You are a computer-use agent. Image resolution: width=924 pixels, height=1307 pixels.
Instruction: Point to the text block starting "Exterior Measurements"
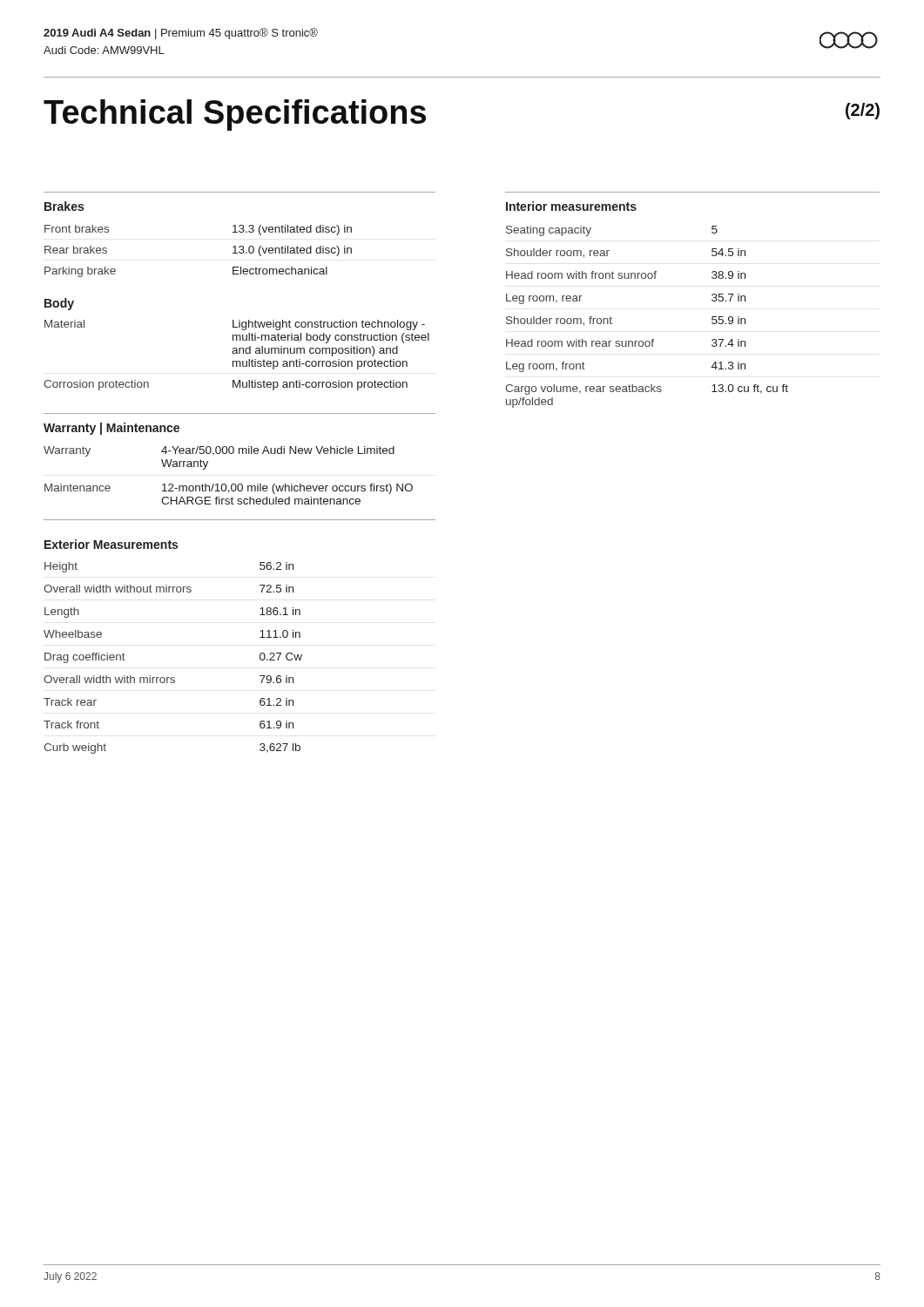111,545
